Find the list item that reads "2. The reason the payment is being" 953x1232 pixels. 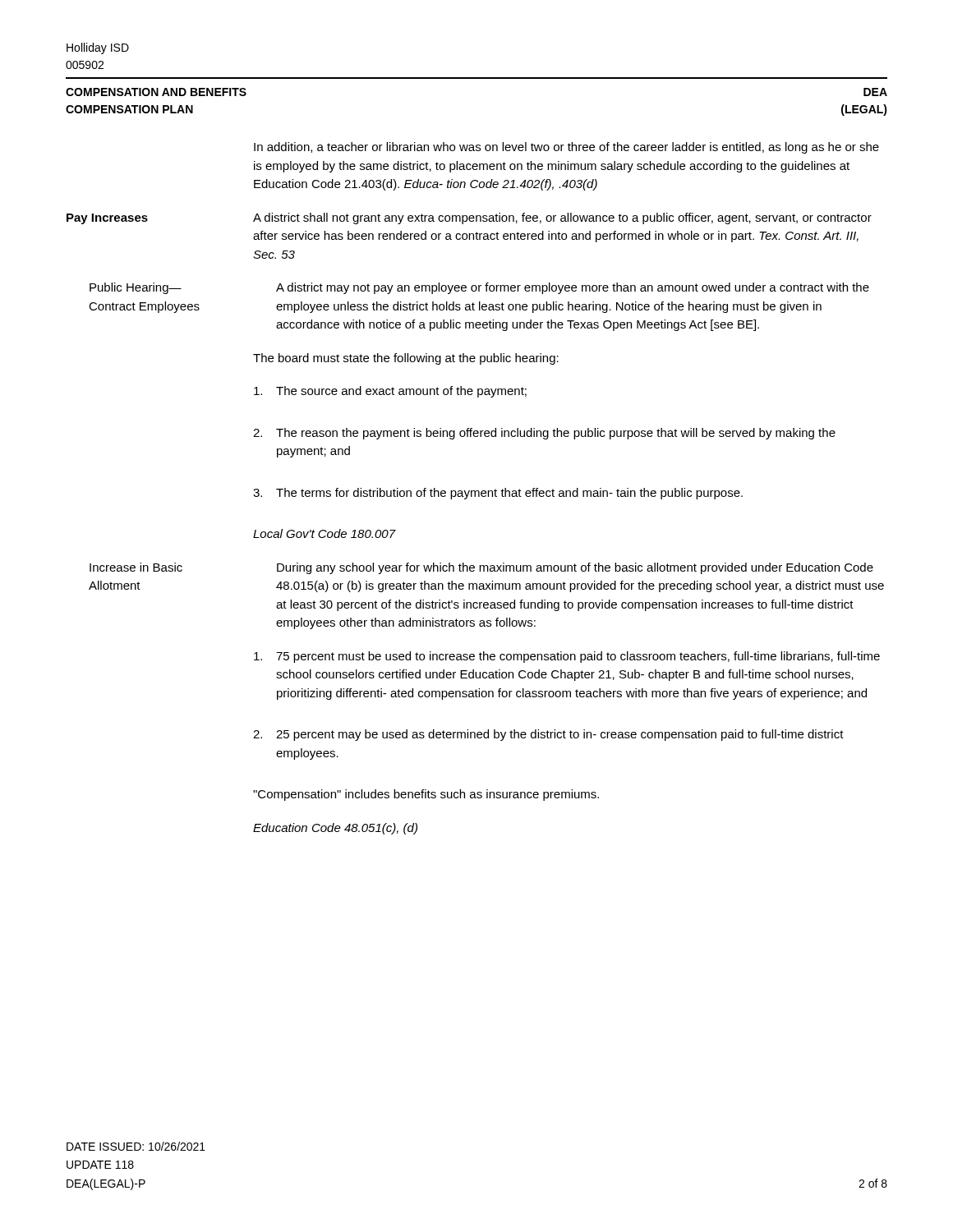(x=570, y=442)
